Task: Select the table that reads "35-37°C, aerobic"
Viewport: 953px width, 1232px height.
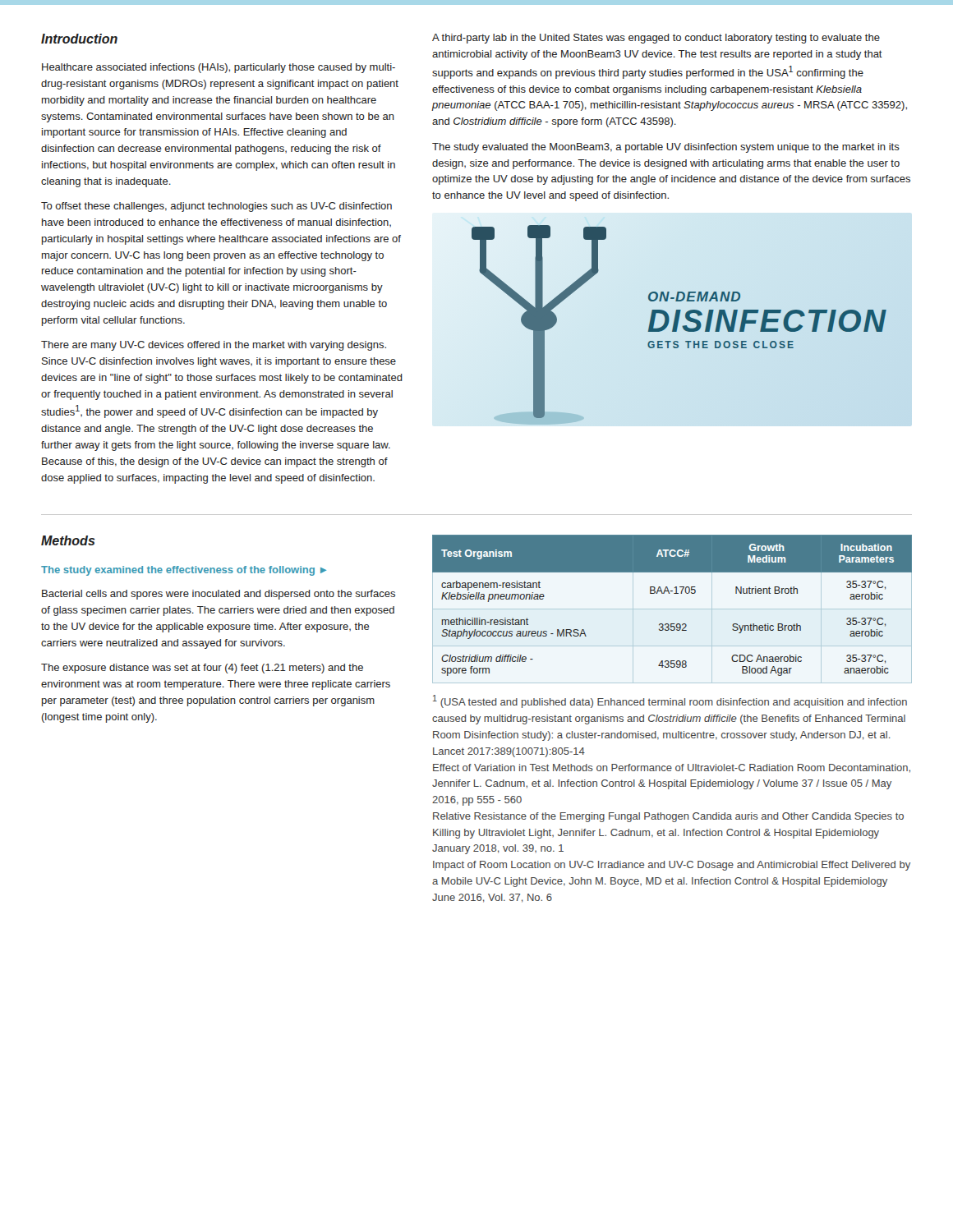Action: pos(672,609)
